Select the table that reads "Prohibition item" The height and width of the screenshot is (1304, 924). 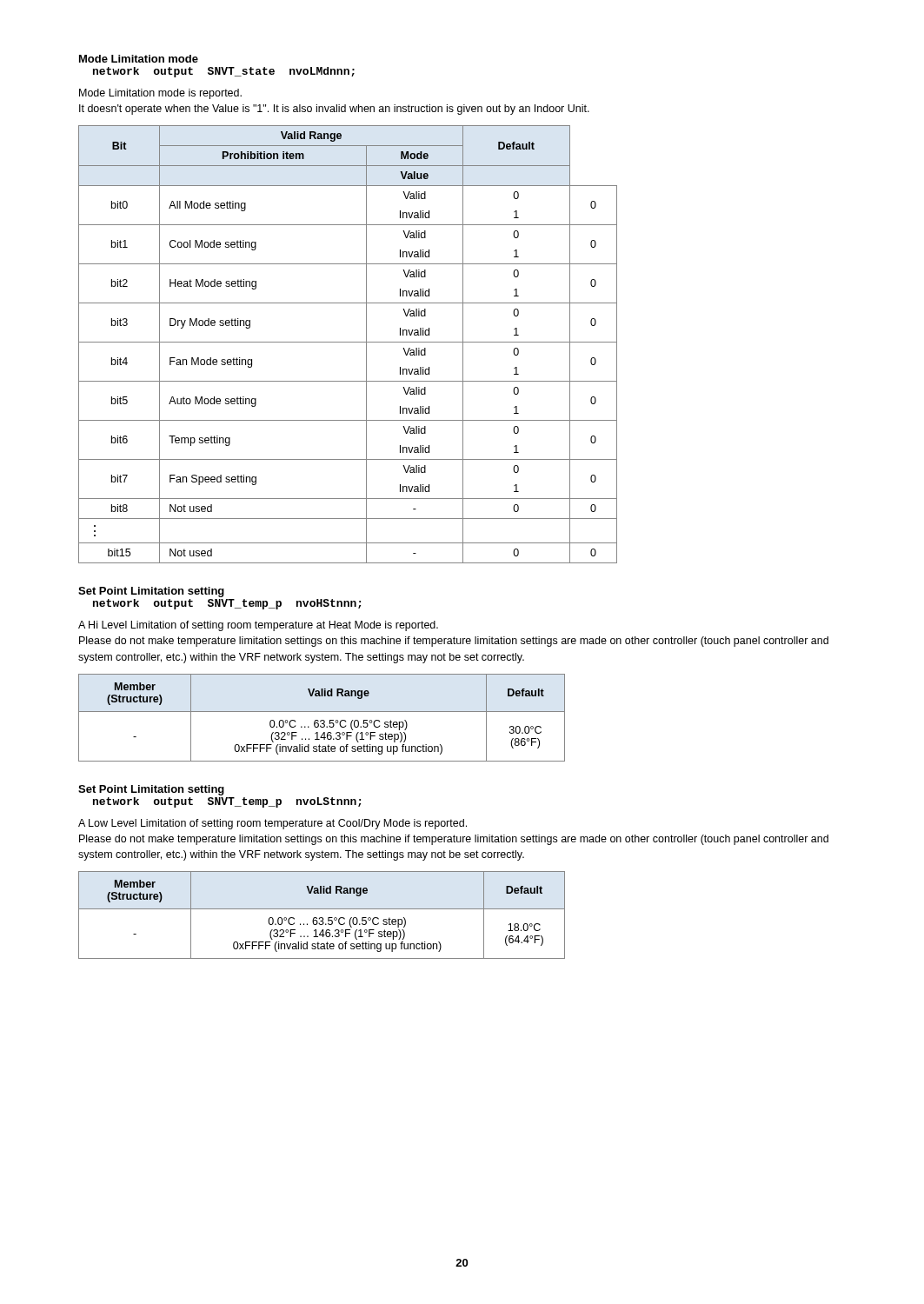(x=462, y=345)
